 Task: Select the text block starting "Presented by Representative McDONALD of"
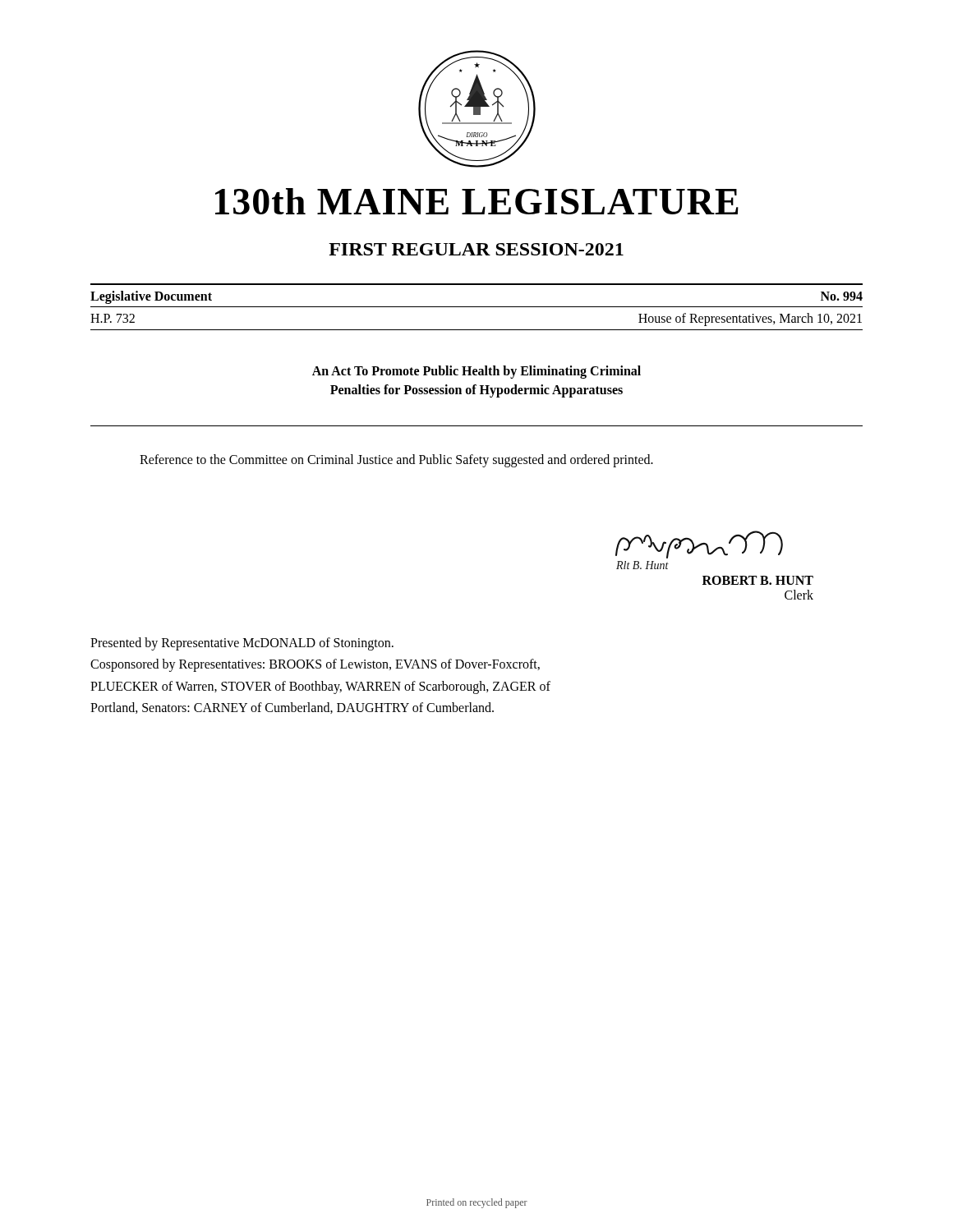[x=320, y=675]
